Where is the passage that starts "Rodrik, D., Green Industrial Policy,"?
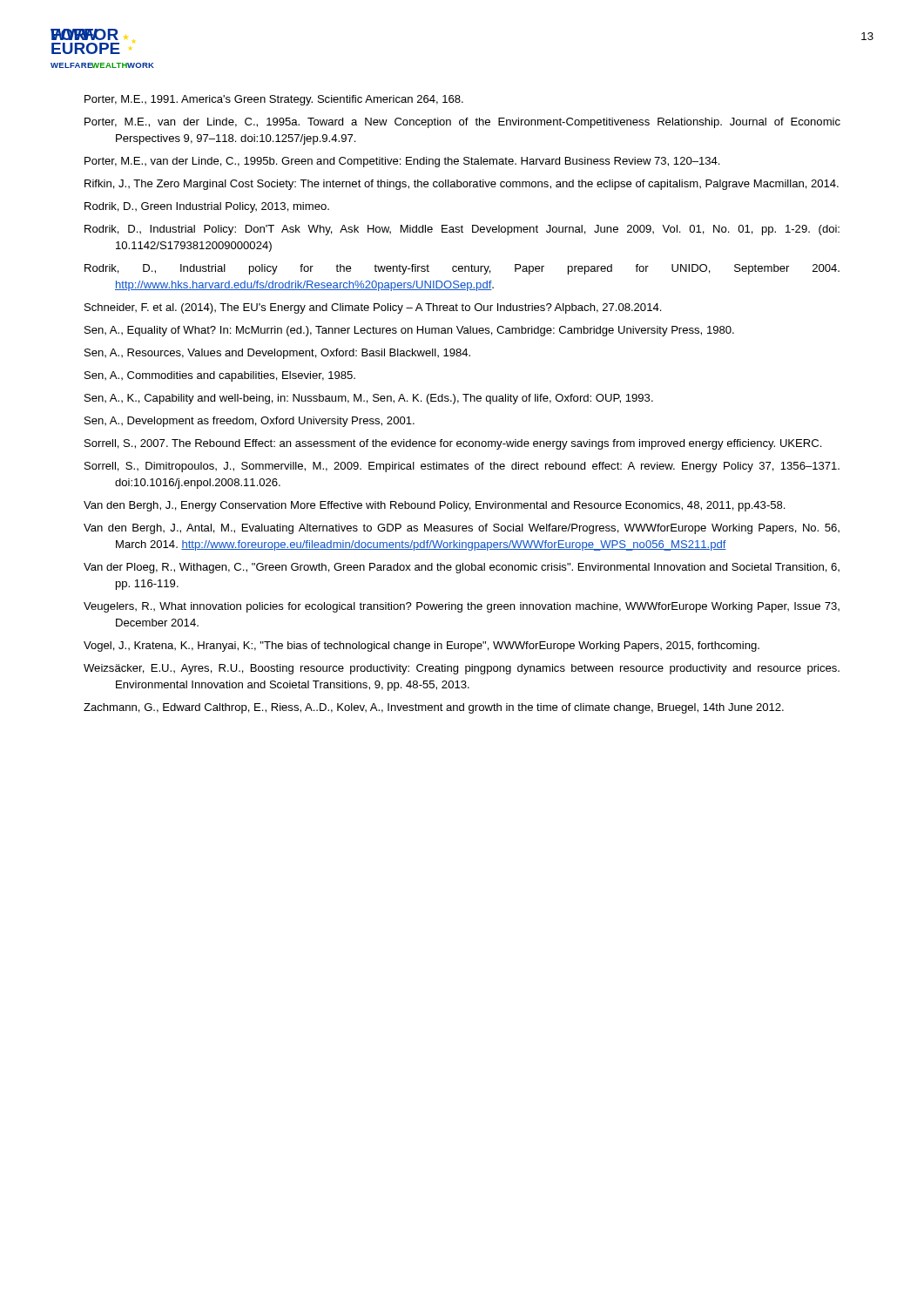 click(207, 206)
